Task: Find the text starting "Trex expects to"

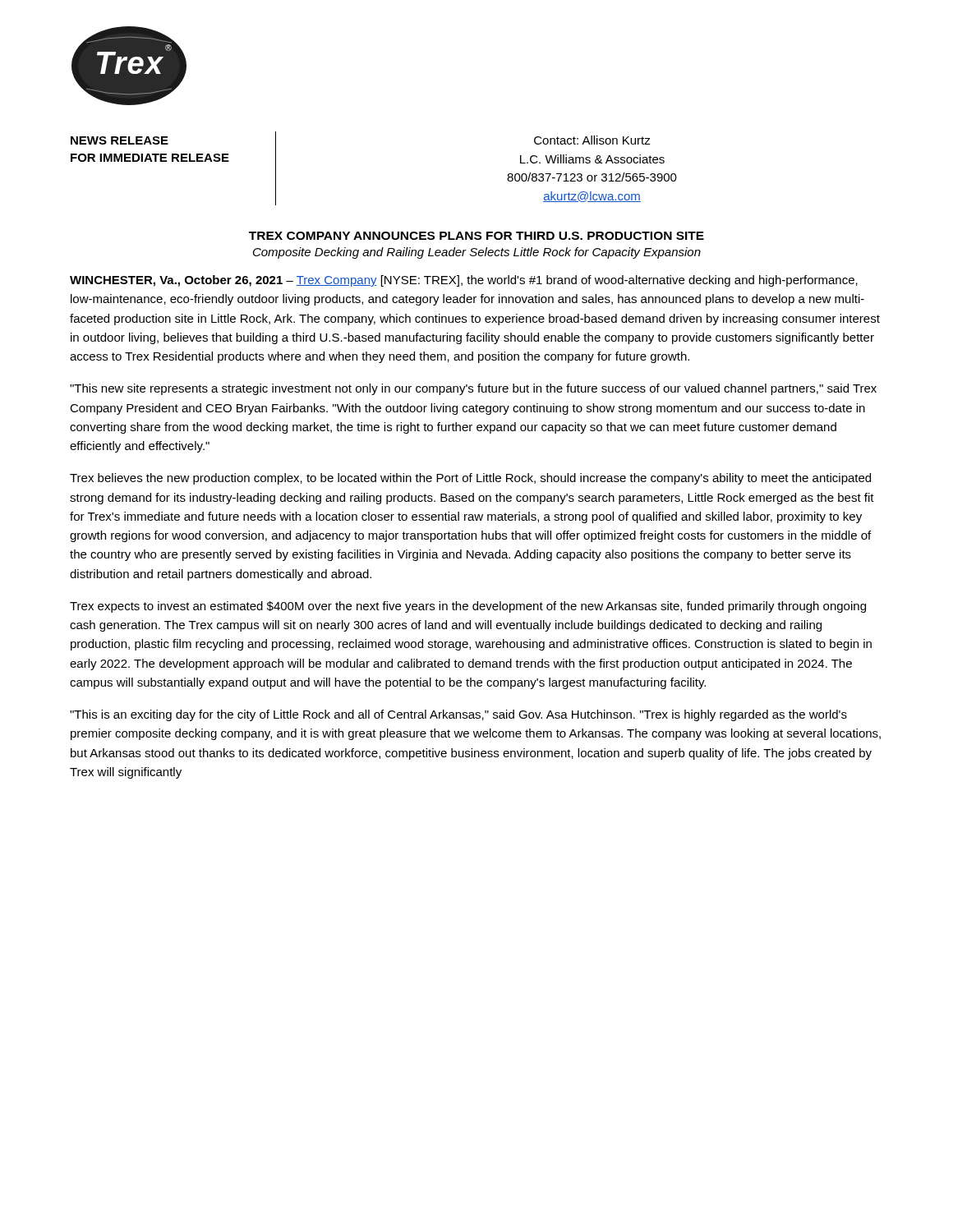Action: [471, 644]
